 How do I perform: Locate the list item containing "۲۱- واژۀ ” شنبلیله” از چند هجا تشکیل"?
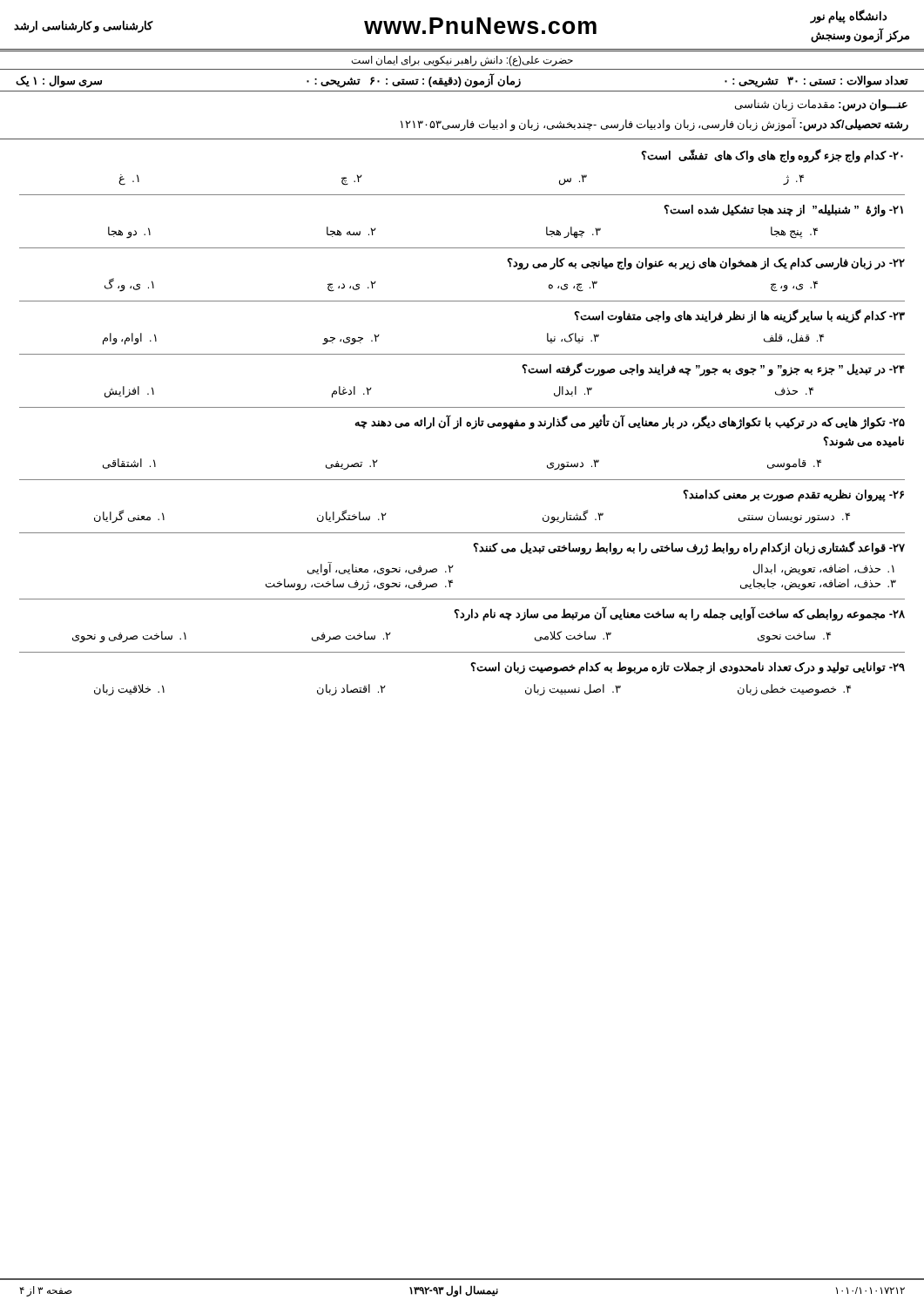pos(783,210)
